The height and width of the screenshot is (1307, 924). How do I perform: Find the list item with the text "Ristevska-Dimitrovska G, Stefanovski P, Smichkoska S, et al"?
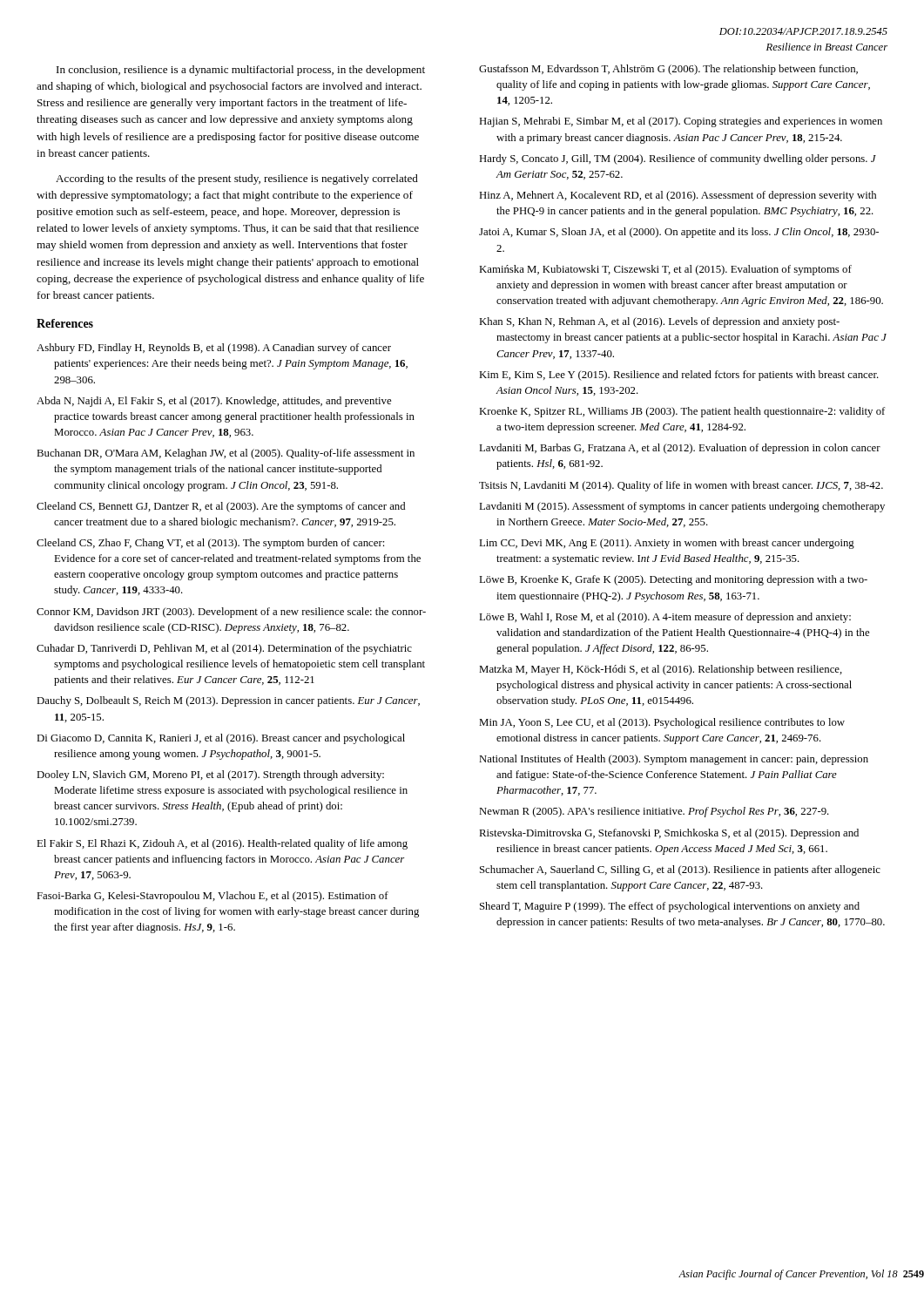pyautogui.click(x=669, y=841)
